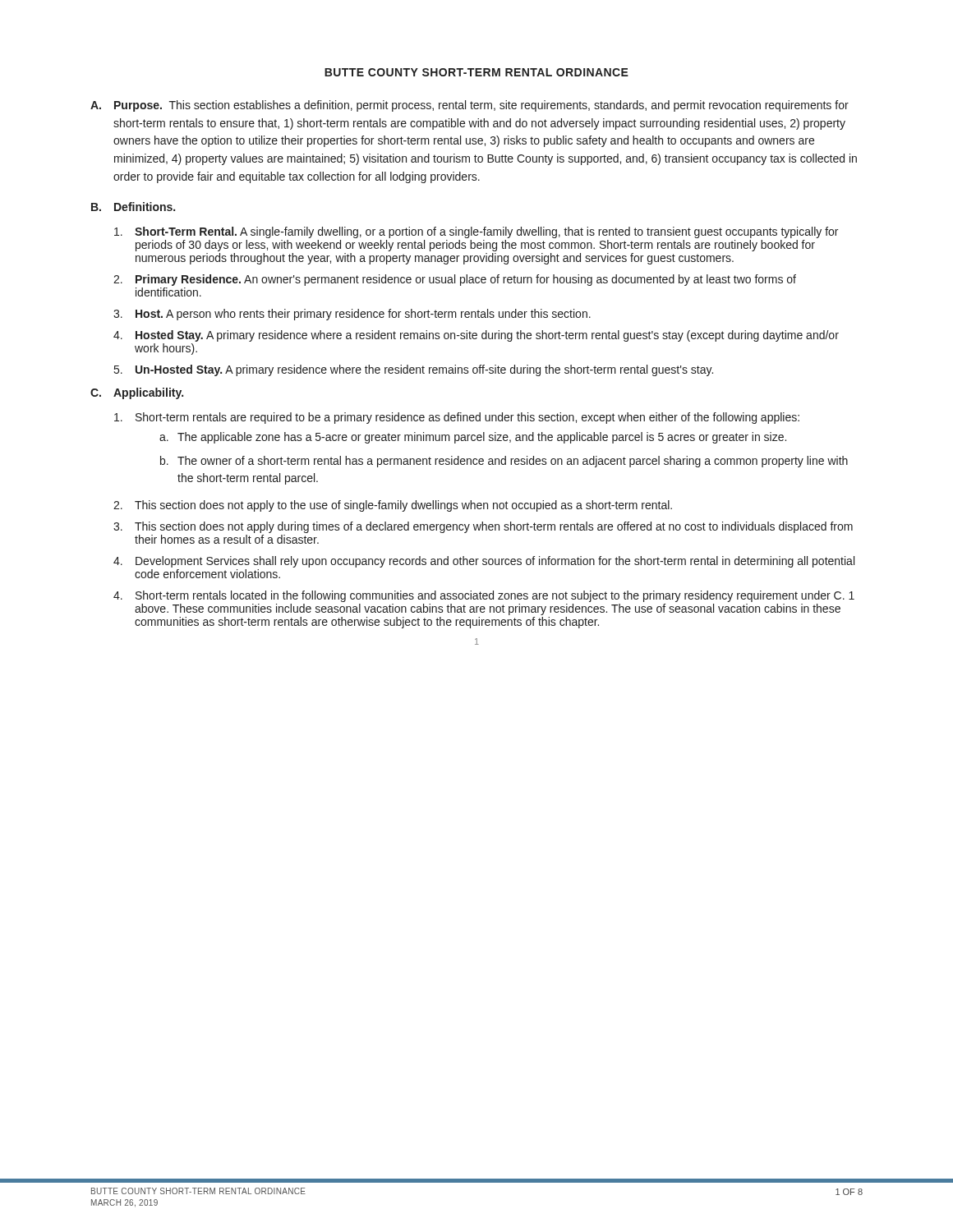Point to the block beginning "Short-Term Rental. A"

[x=488, y=245]
